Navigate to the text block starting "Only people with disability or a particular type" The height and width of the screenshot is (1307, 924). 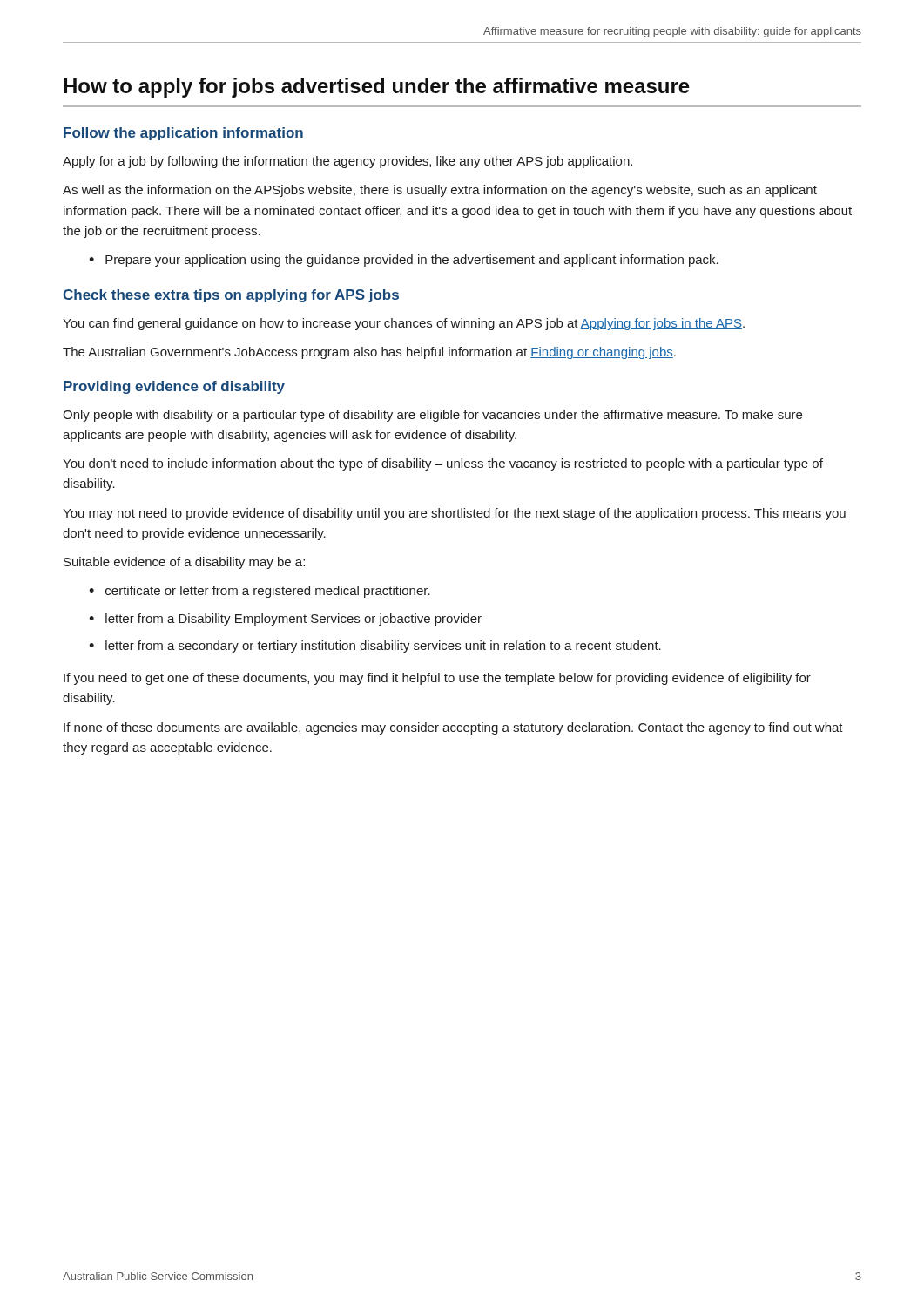point(433,424)
